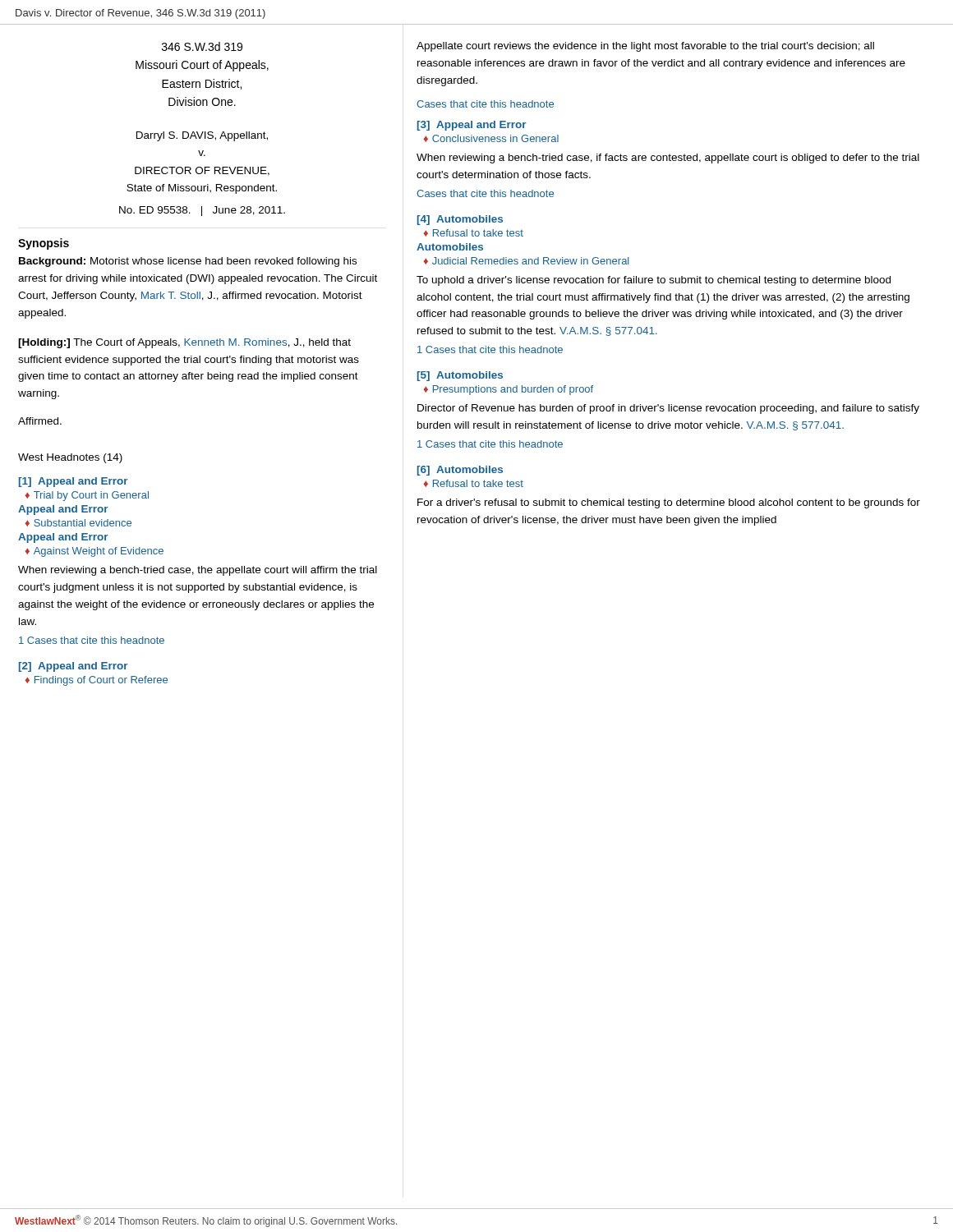The width and height of the screenshot is (953, 1232).
Task: Find the region starting "No. ED 95538. | June 28,"
Action: (x=202, y=210)
